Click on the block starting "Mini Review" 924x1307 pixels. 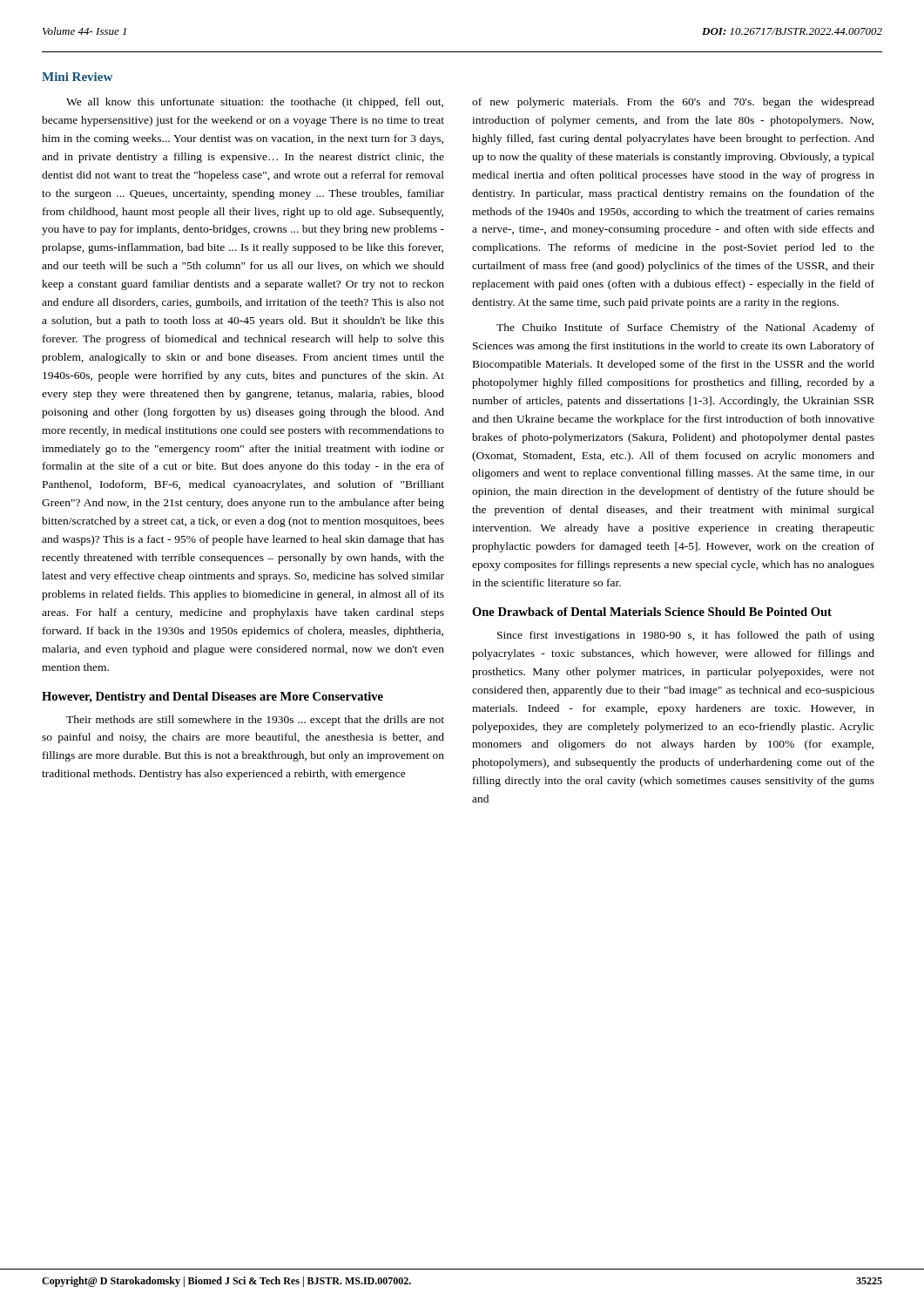77,77
